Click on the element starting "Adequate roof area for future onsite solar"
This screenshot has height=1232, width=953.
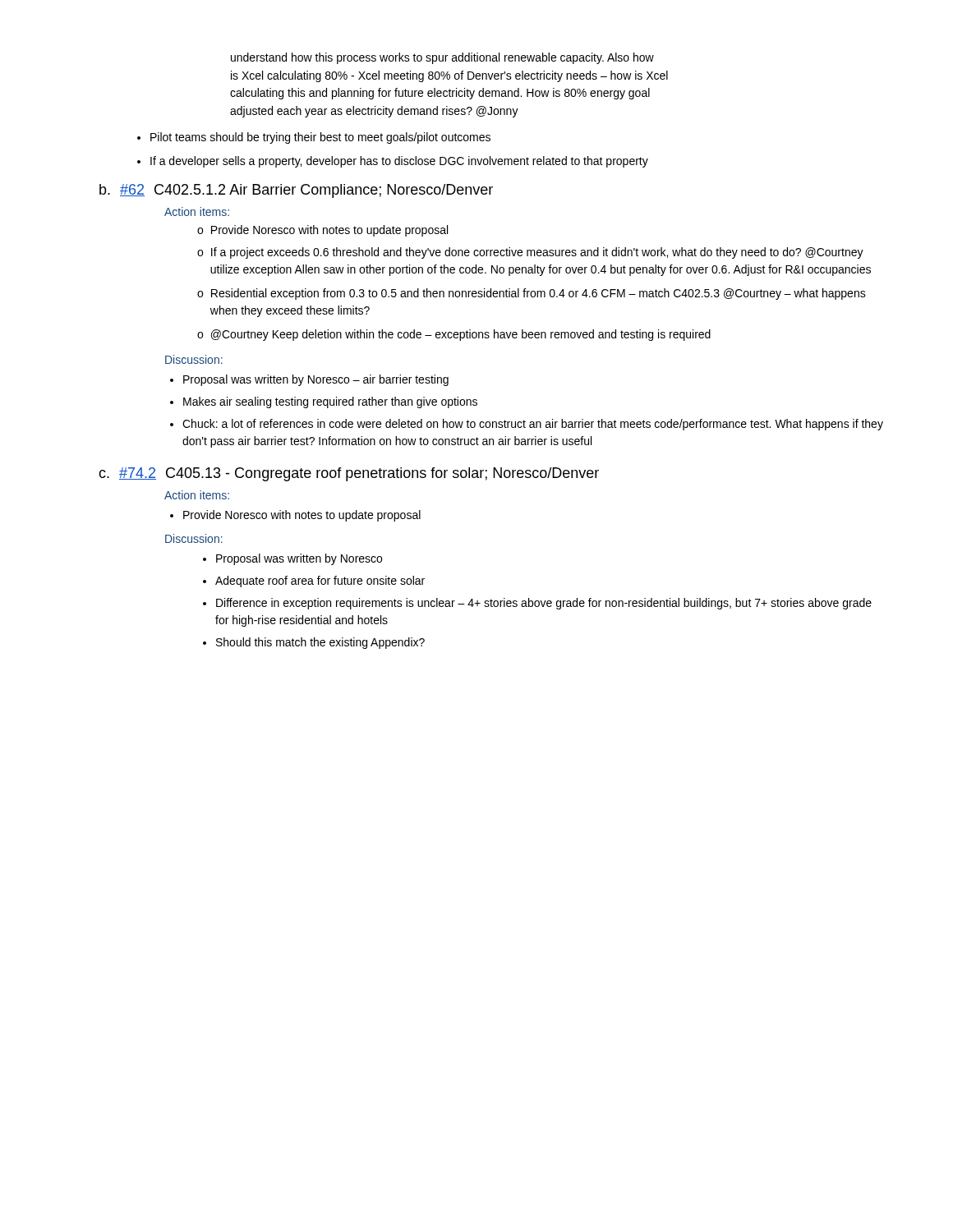click(x=314, y=582)
